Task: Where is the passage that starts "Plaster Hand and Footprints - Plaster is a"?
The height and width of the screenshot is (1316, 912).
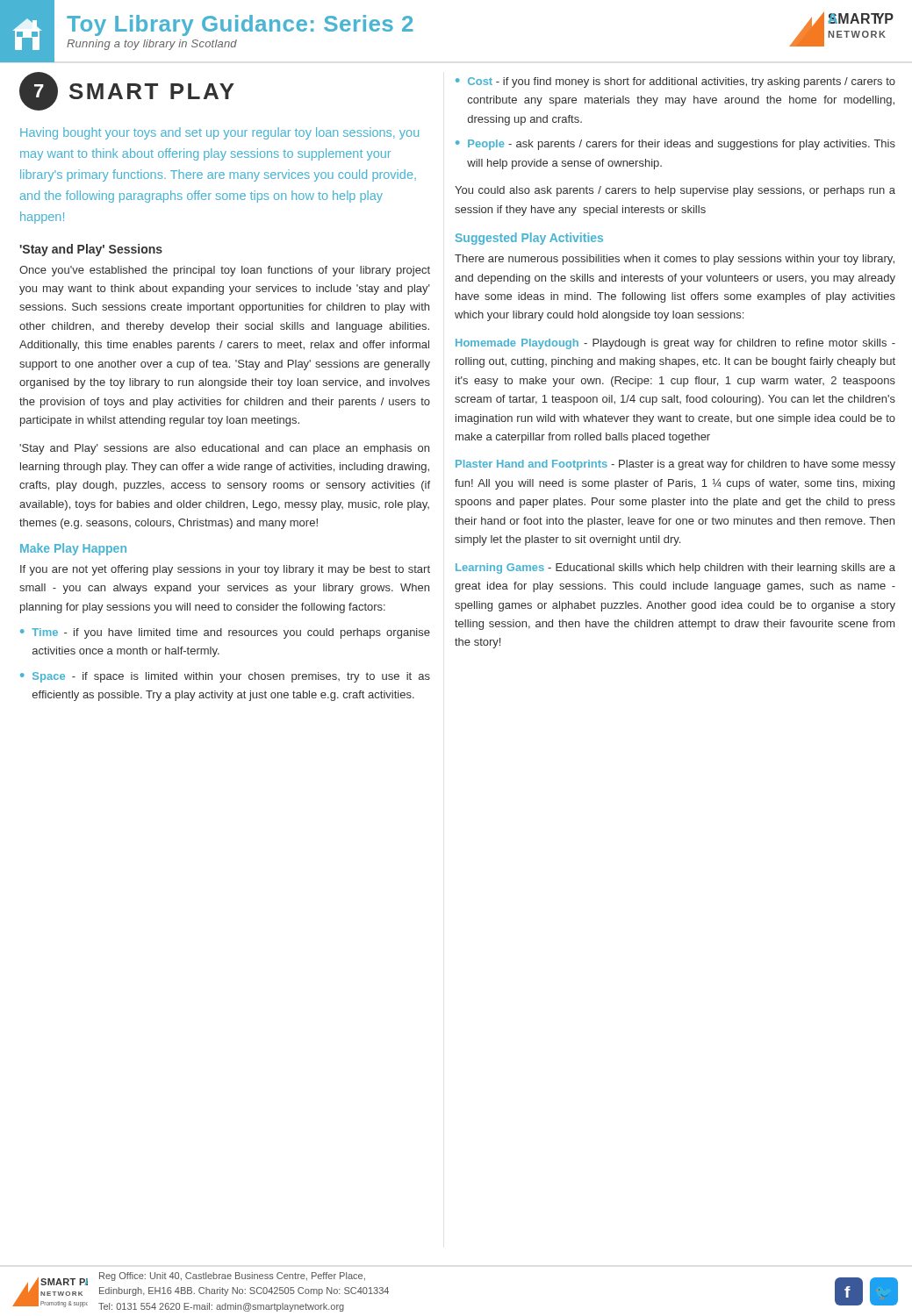Action: point(675,502)
